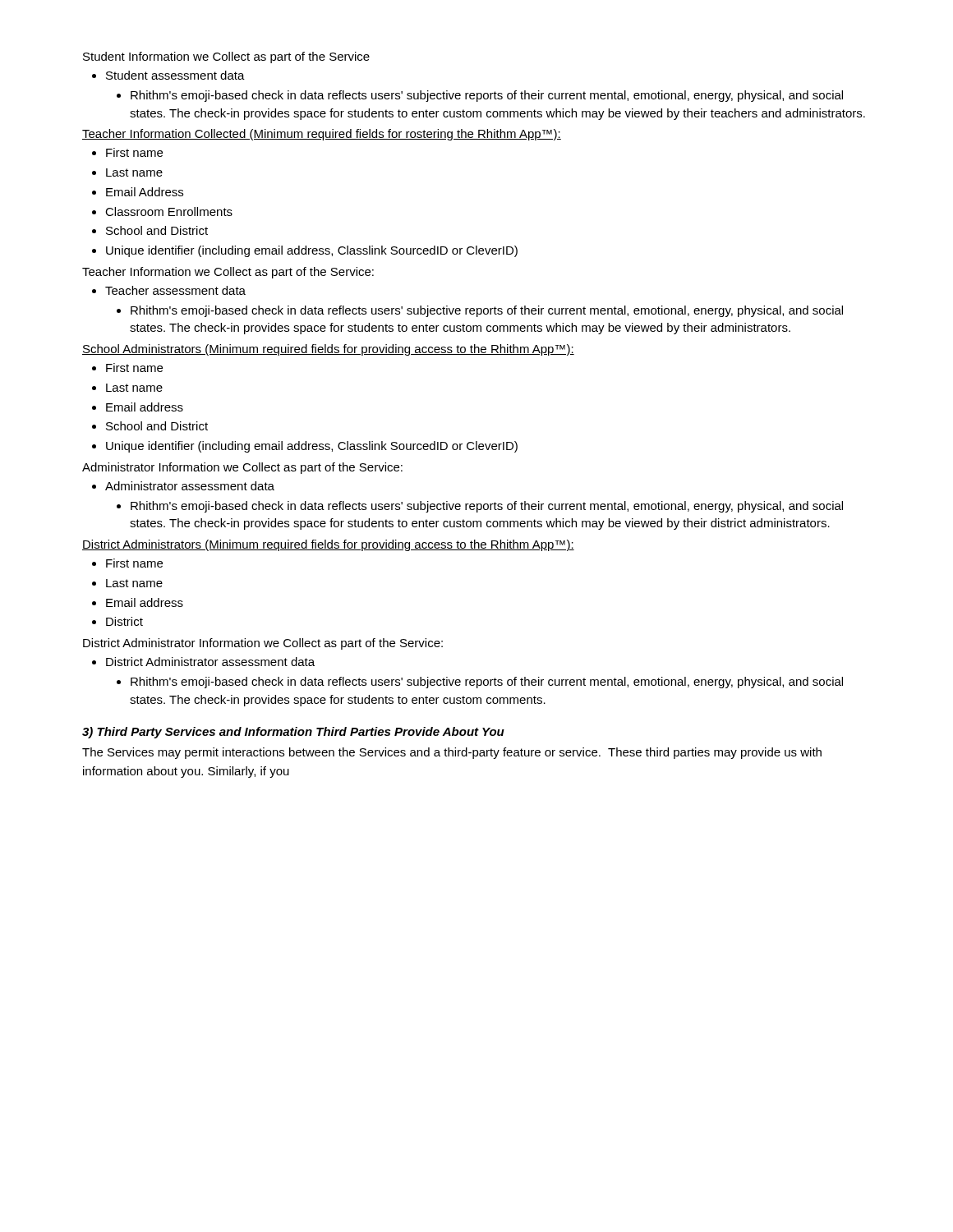Point to the region starting "3) Third Party Services and Information Third Parties"
The image size is (953, 1232).
click(293, 732)
